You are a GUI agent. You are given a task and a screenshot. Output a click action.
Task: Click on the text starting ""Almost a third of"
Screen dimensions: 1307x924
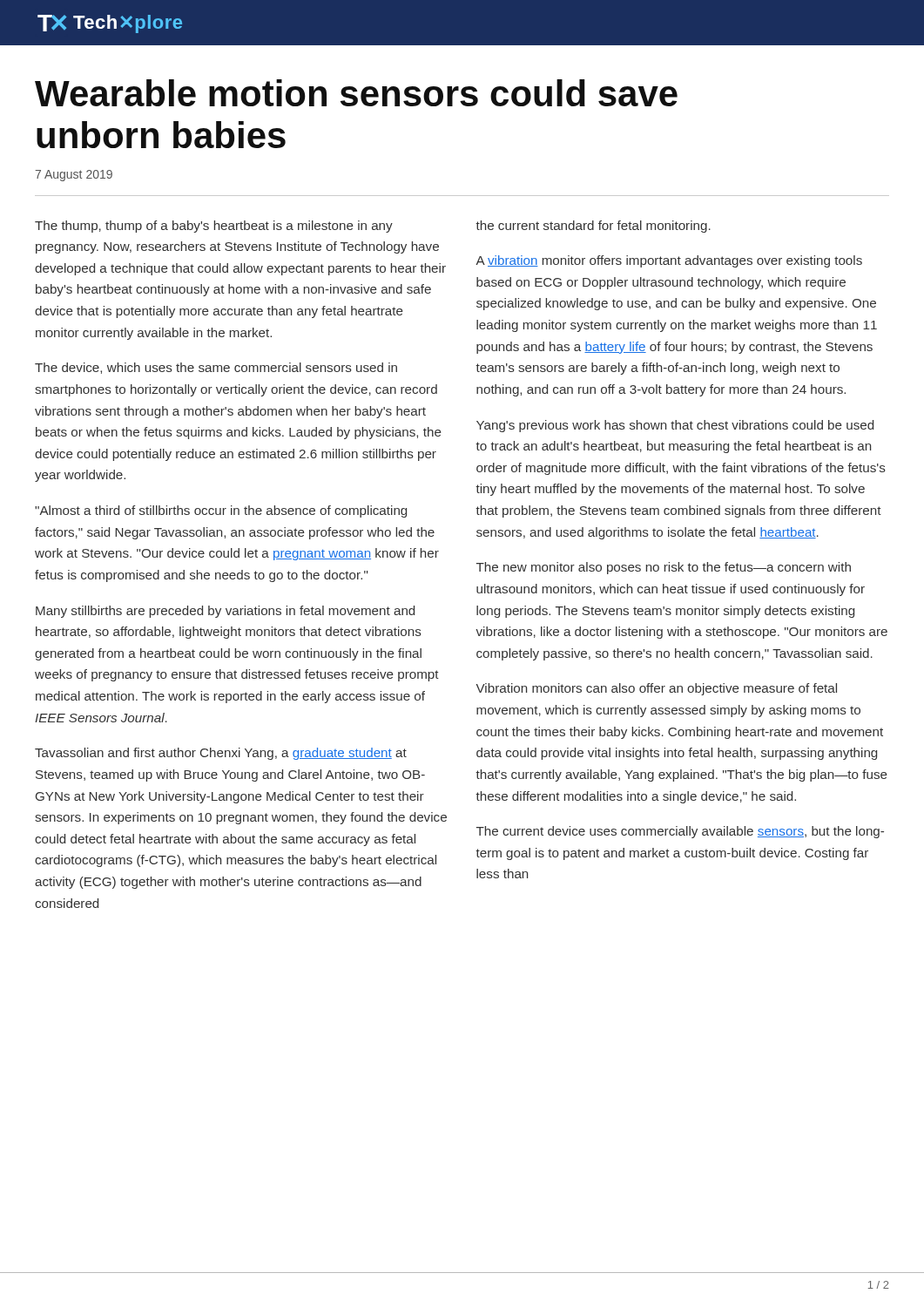coord(241,543)
